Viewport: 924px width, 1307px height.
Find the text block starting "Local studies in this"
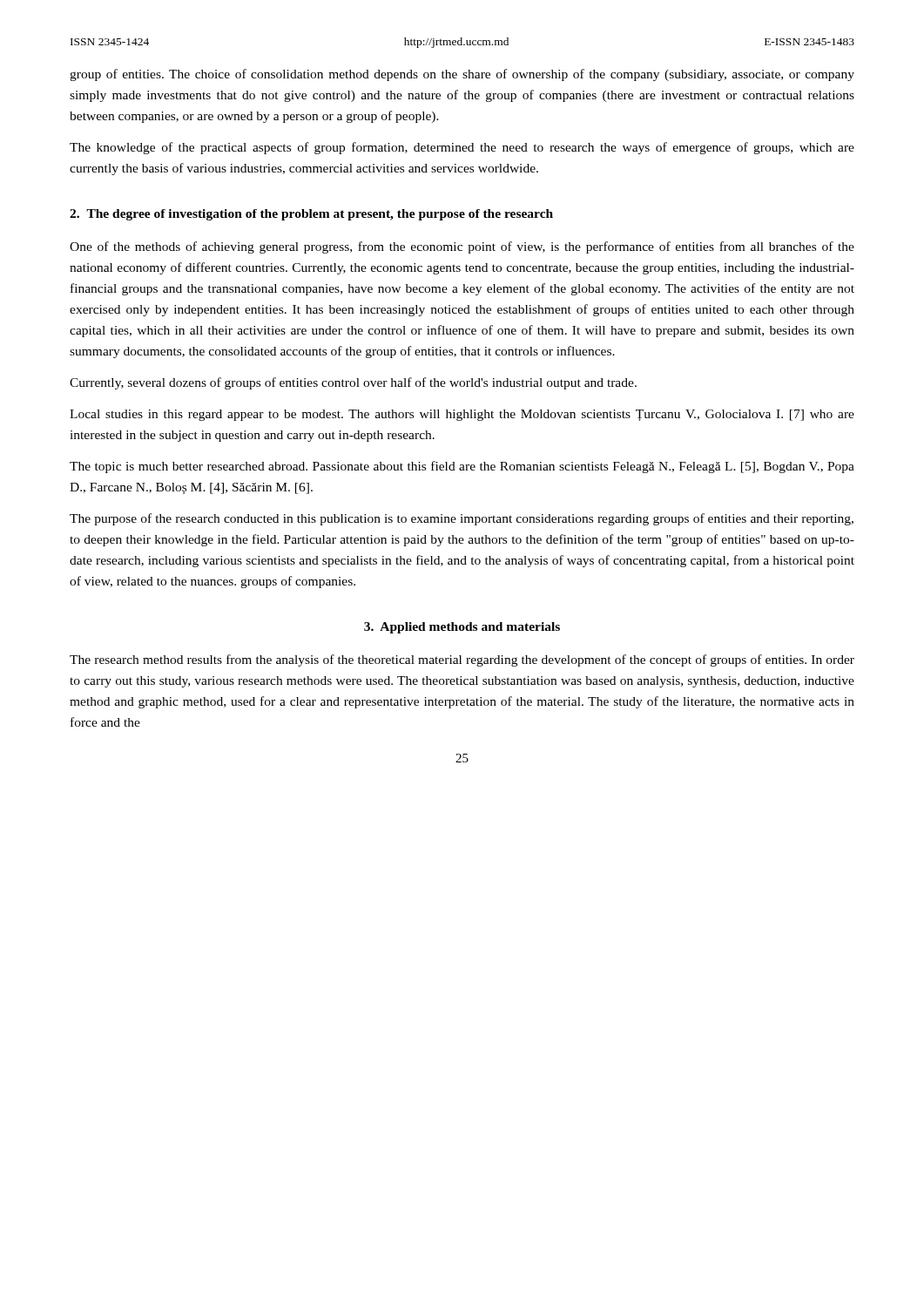click(x=462, y=425)
